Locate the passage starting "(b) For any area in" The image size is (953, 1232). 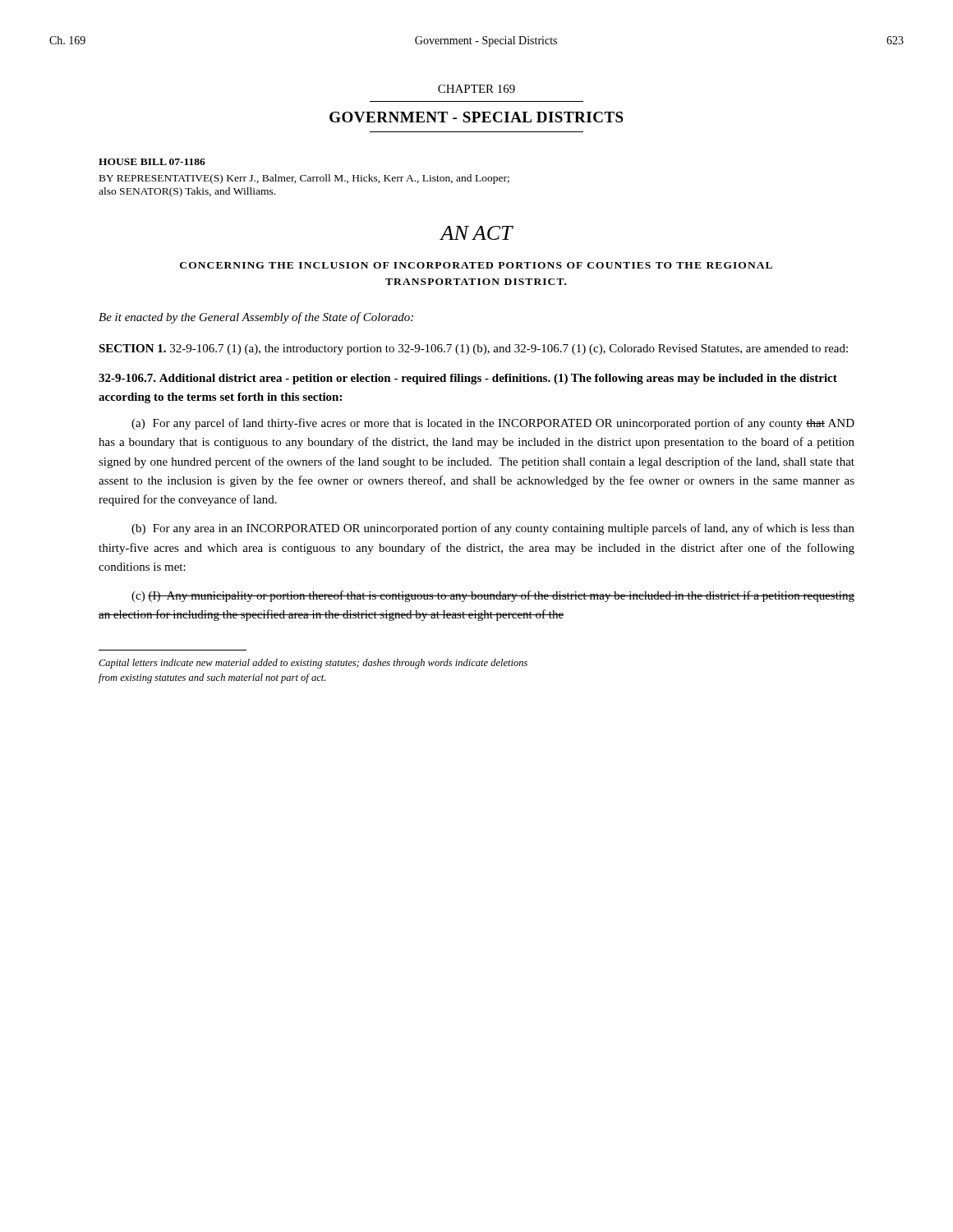tap(476, 547)
